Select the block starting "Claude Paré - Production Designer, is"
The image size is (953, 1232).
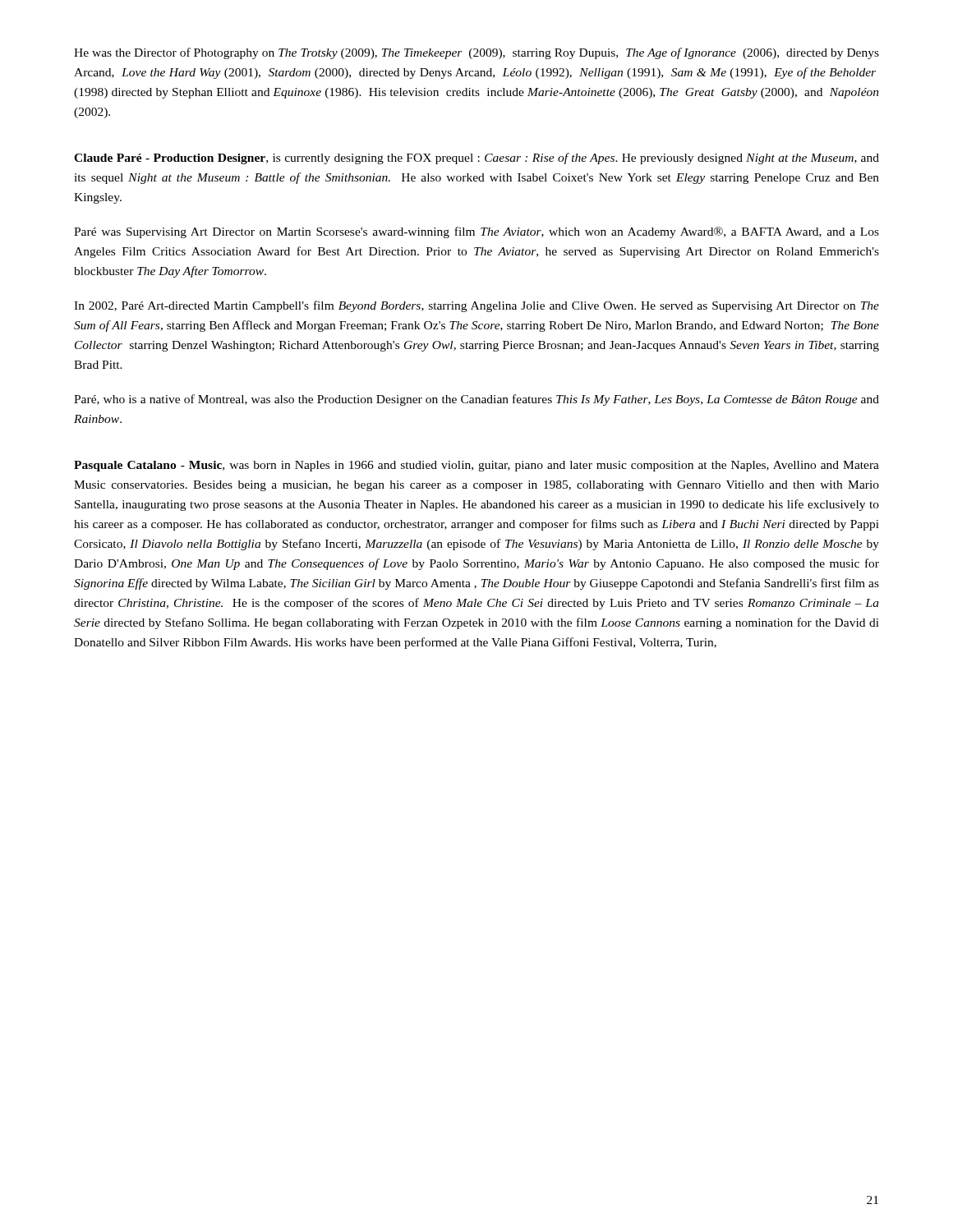tap(476, 159)
